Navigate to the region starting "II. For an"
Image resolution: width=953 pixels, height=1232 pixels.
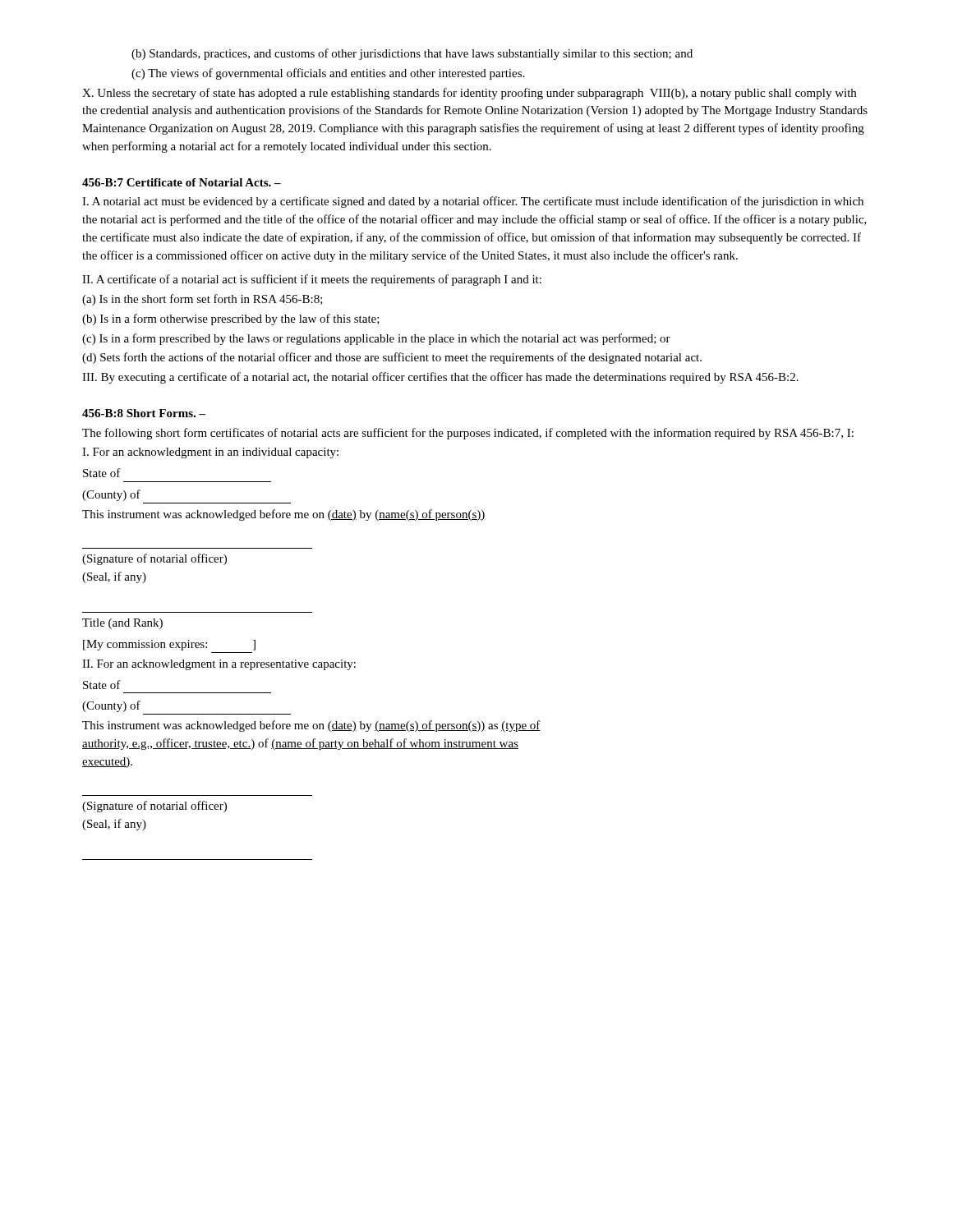pyautogui.click(x=219, y=663)
